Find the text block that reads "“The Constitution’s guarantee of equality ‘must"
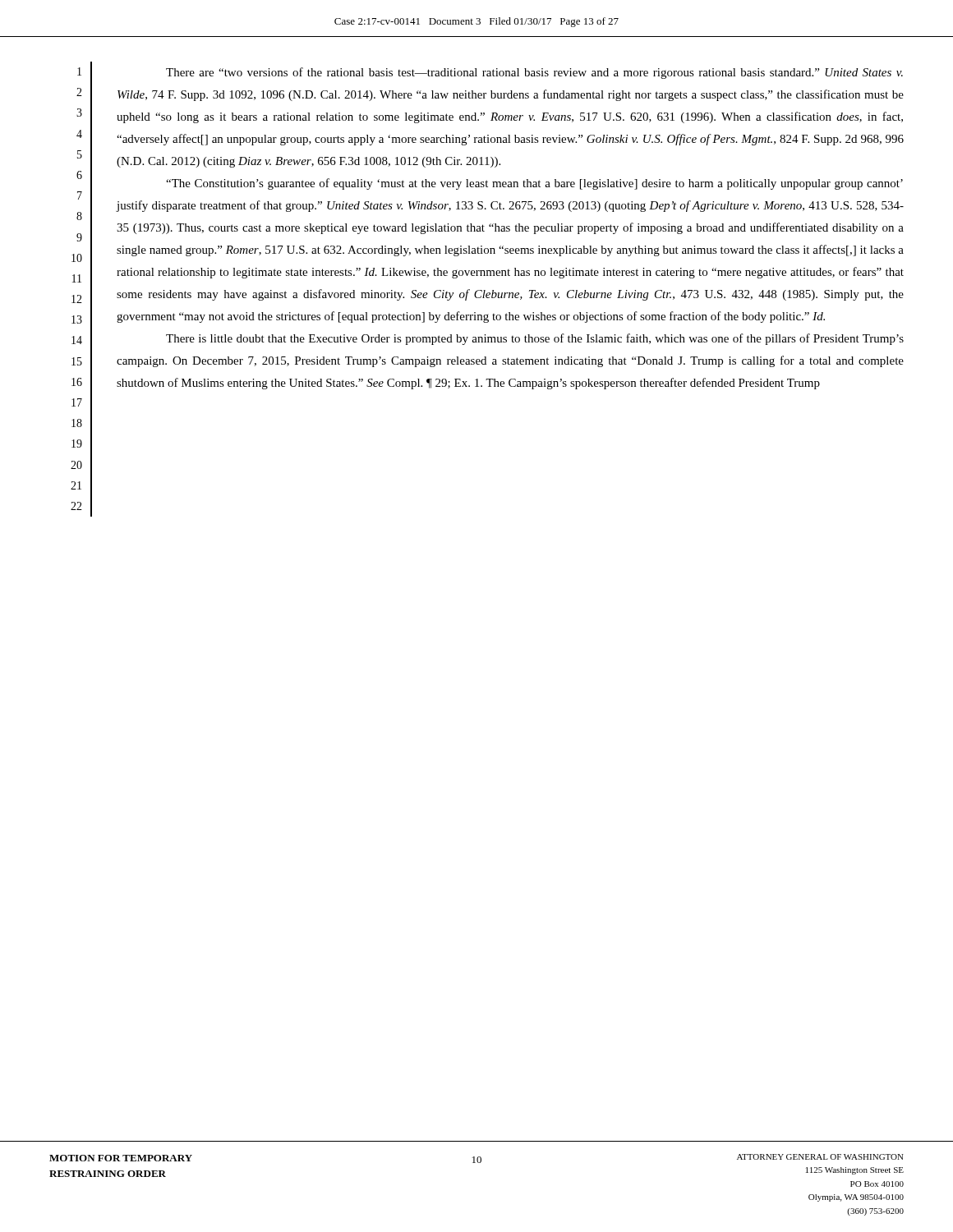The width and height of the screenshot is (953, 1232). tap(510, 250)
